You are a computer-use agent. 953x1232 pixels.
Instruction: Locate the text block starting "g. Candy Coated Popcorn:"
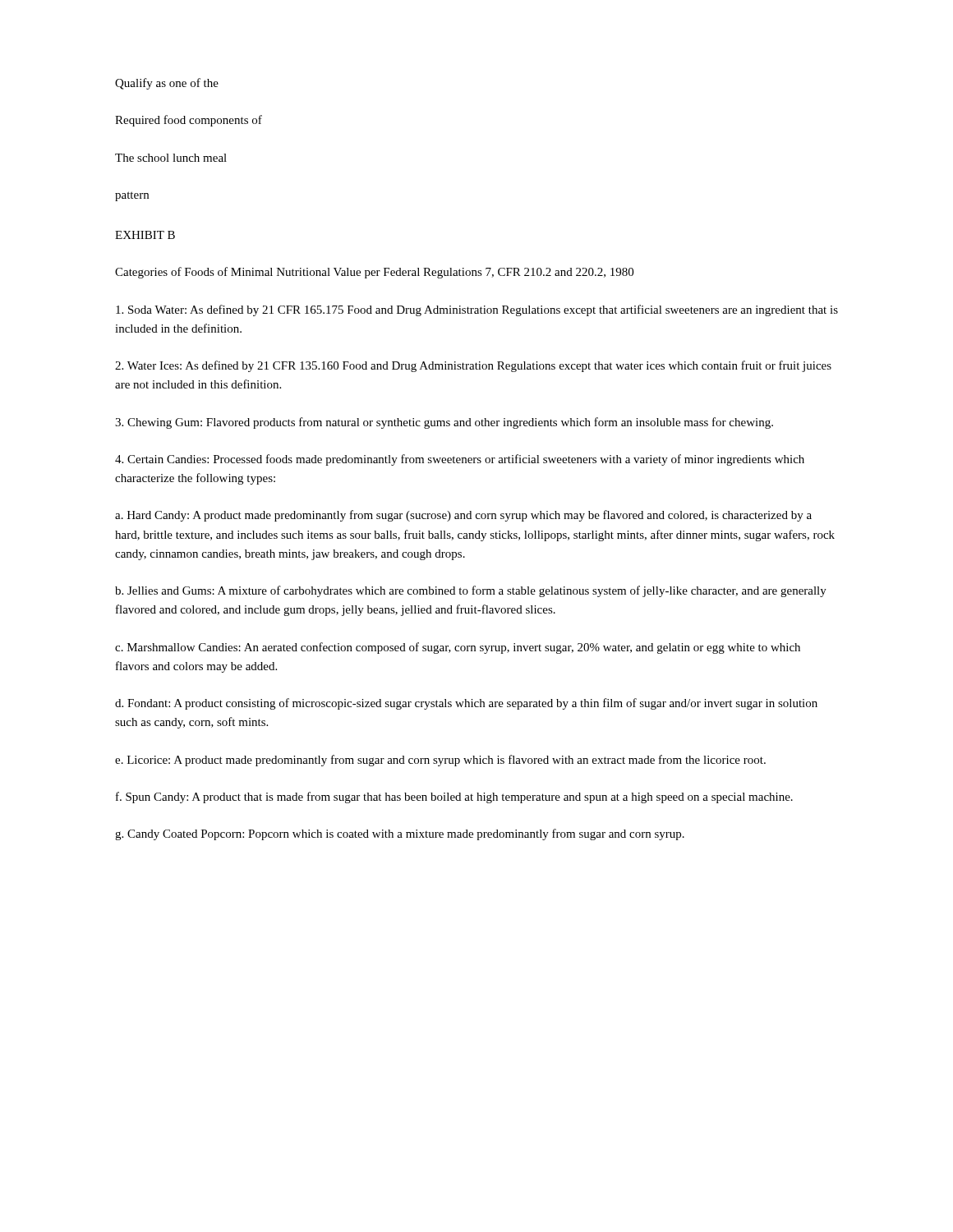(x=400, y=834)
